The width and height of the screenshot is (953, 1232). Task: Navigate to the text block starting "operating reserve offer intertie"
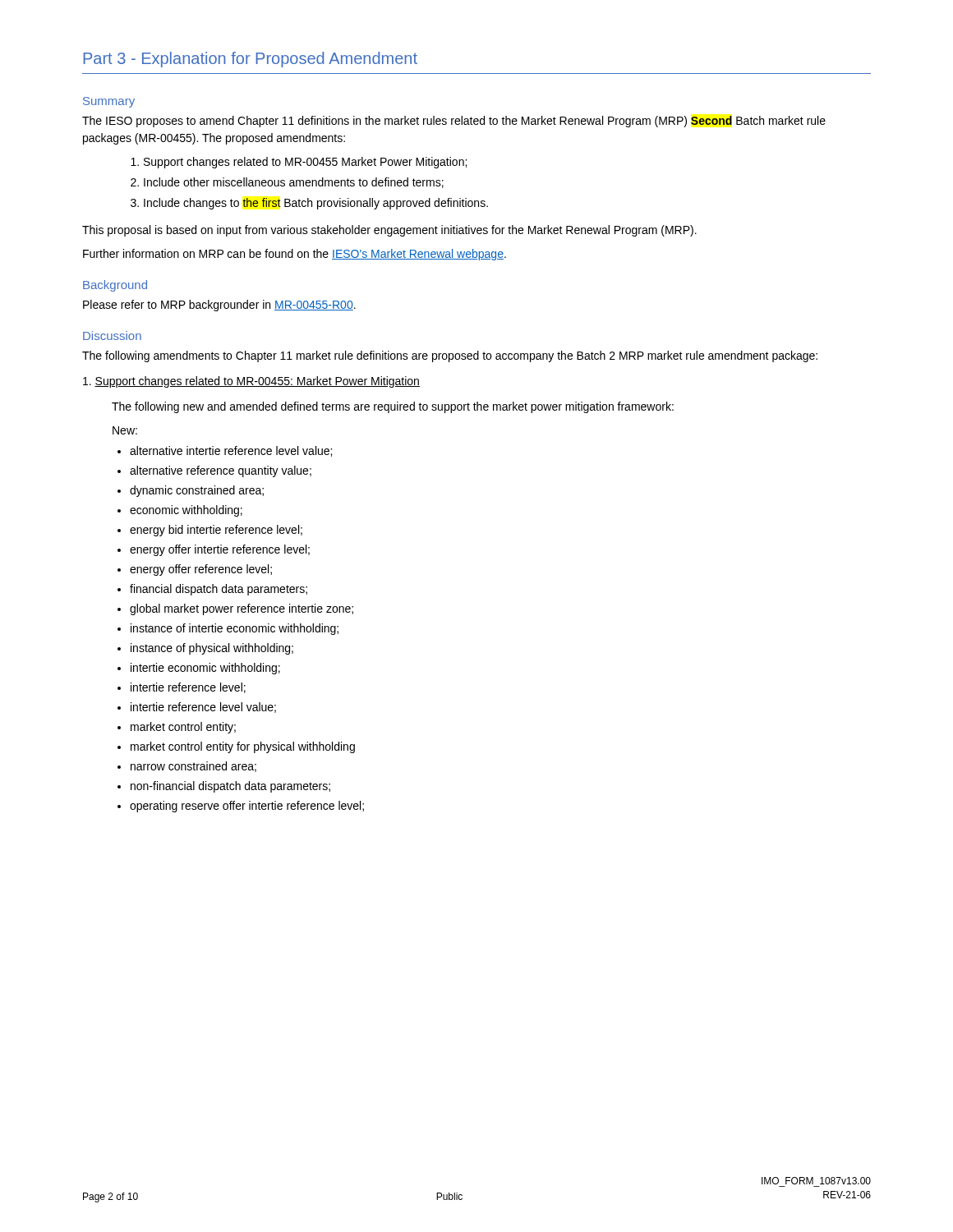point(247,806)
